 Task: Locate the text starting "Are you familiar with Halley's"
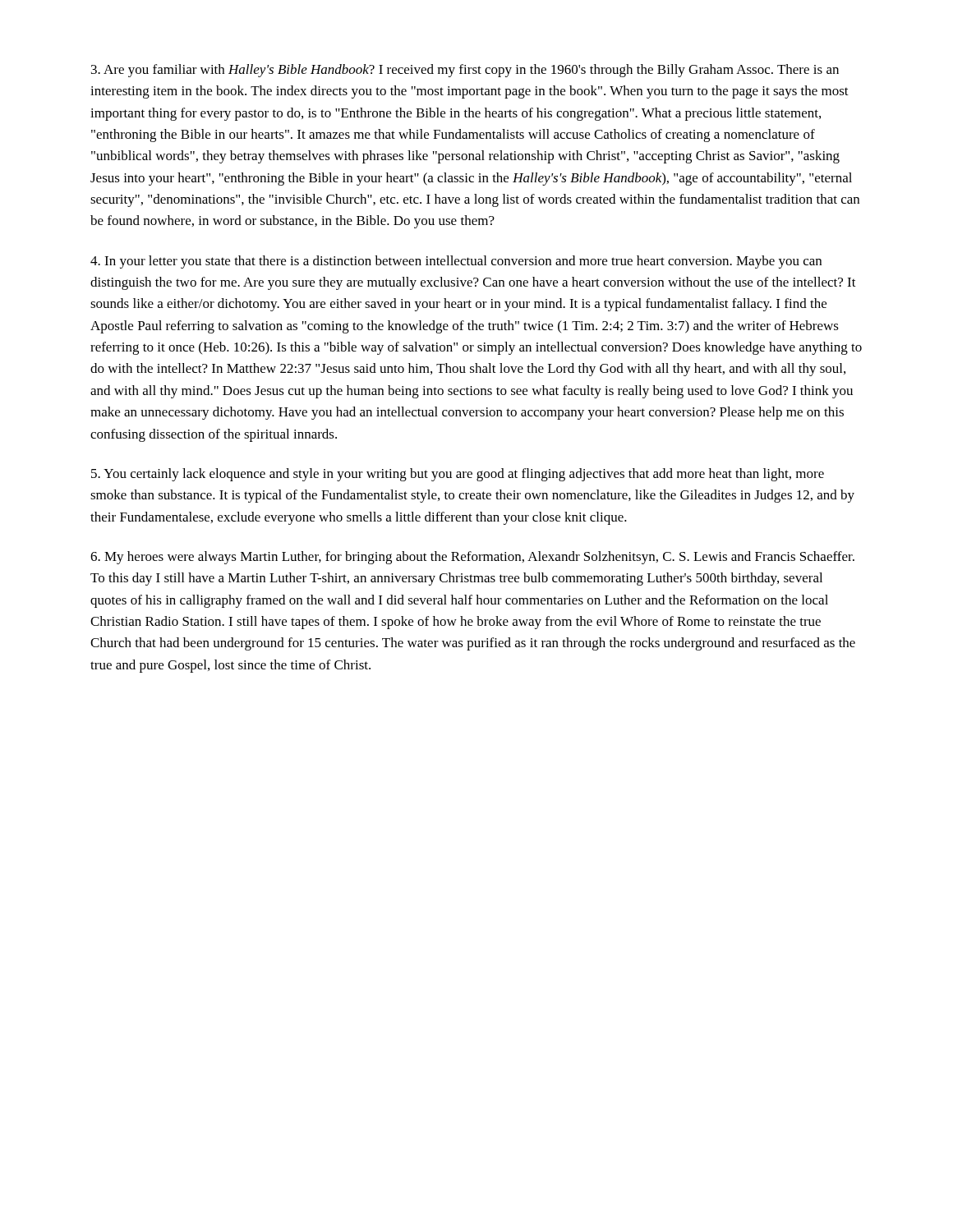(x=475, y=145)
